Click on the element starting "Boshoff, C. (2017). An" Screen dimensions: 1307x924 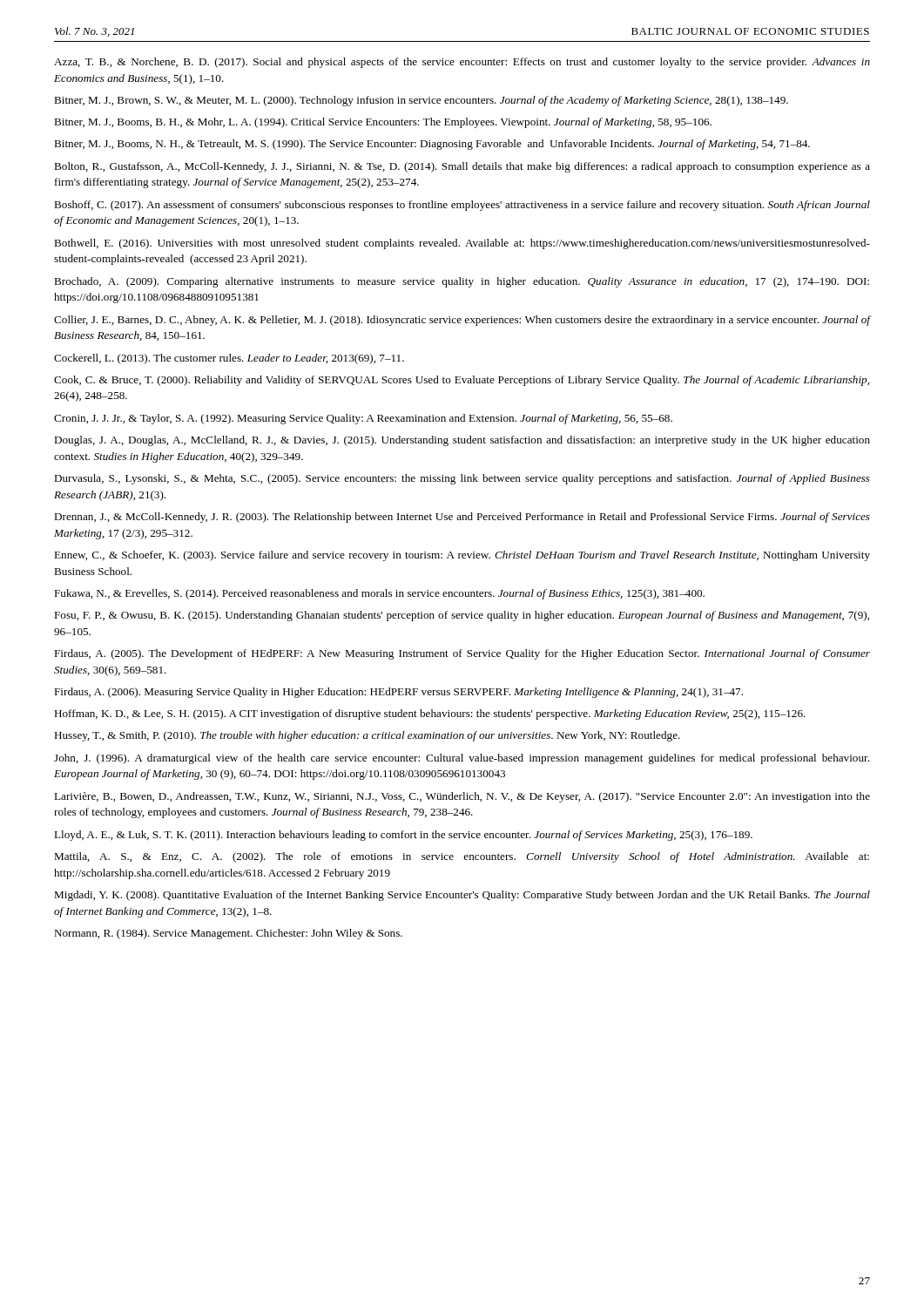pyautogui.click(x=462, y=212)
